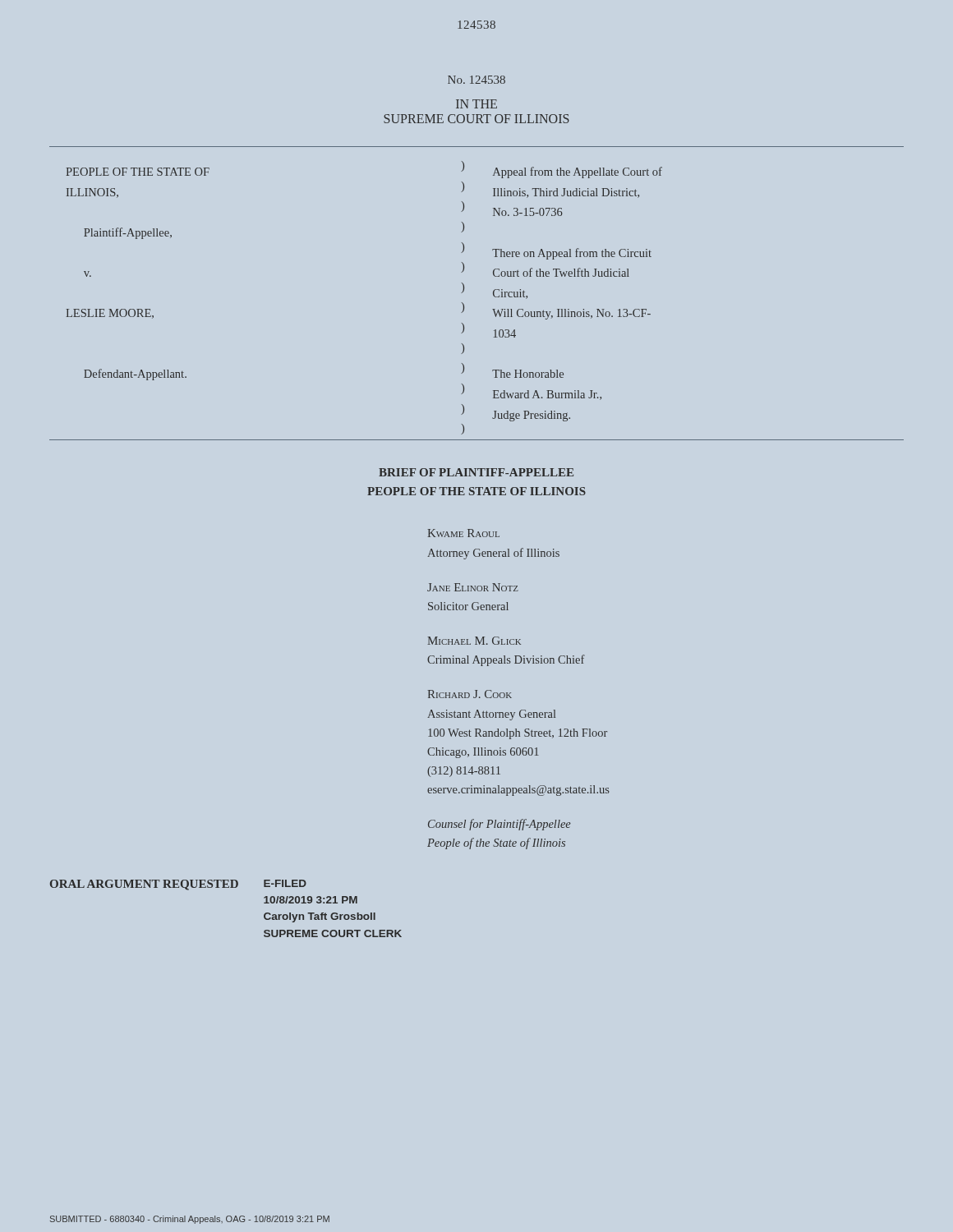Viewport: 953px width, 1232px height.
Task: Locate the text containing "No. 124538"
Action: point(476,80)
